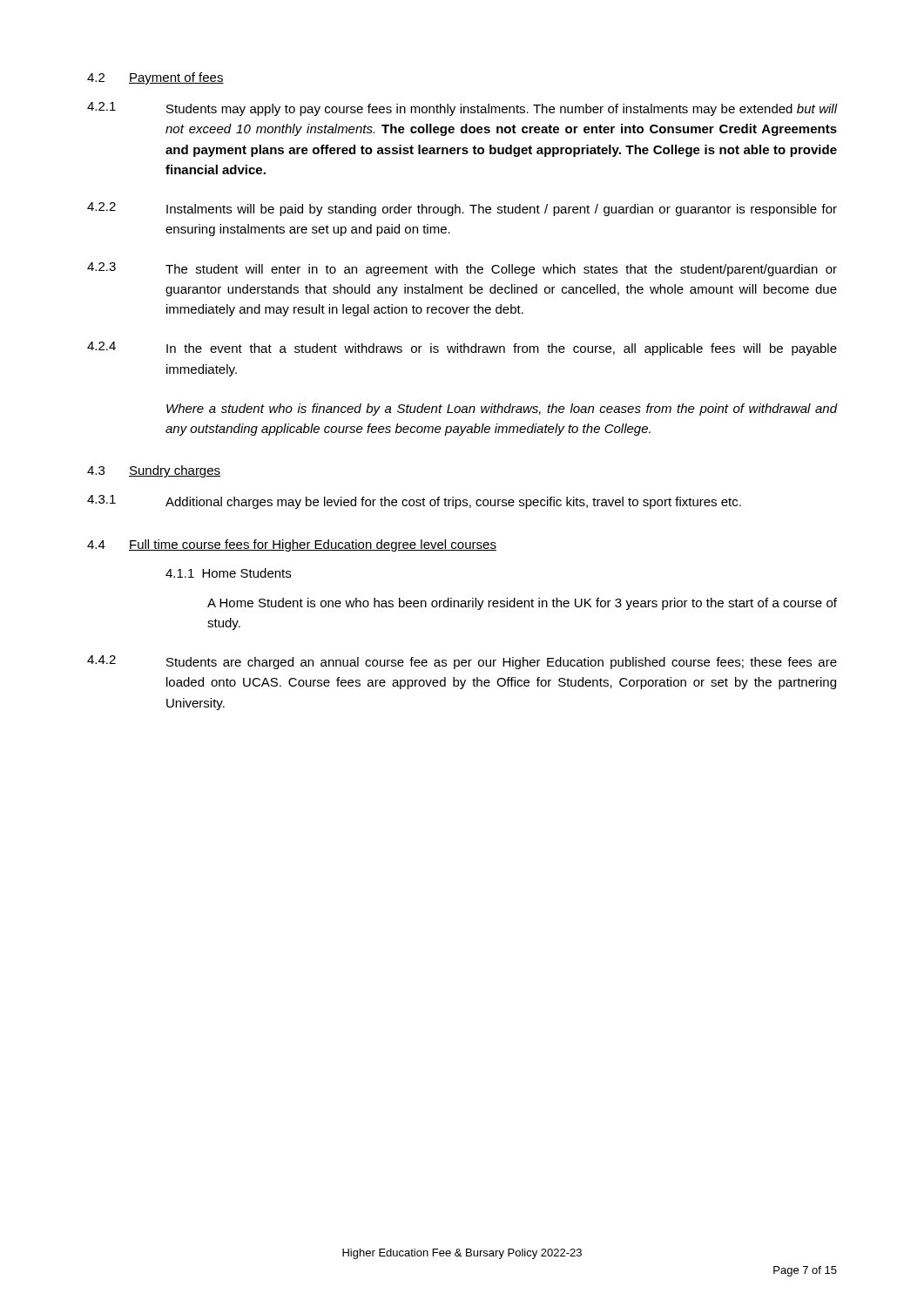Click on the list item with the text "4.2.2 Instalments will"
Viewport: 924px width, 1307px height.
(462, 219)
